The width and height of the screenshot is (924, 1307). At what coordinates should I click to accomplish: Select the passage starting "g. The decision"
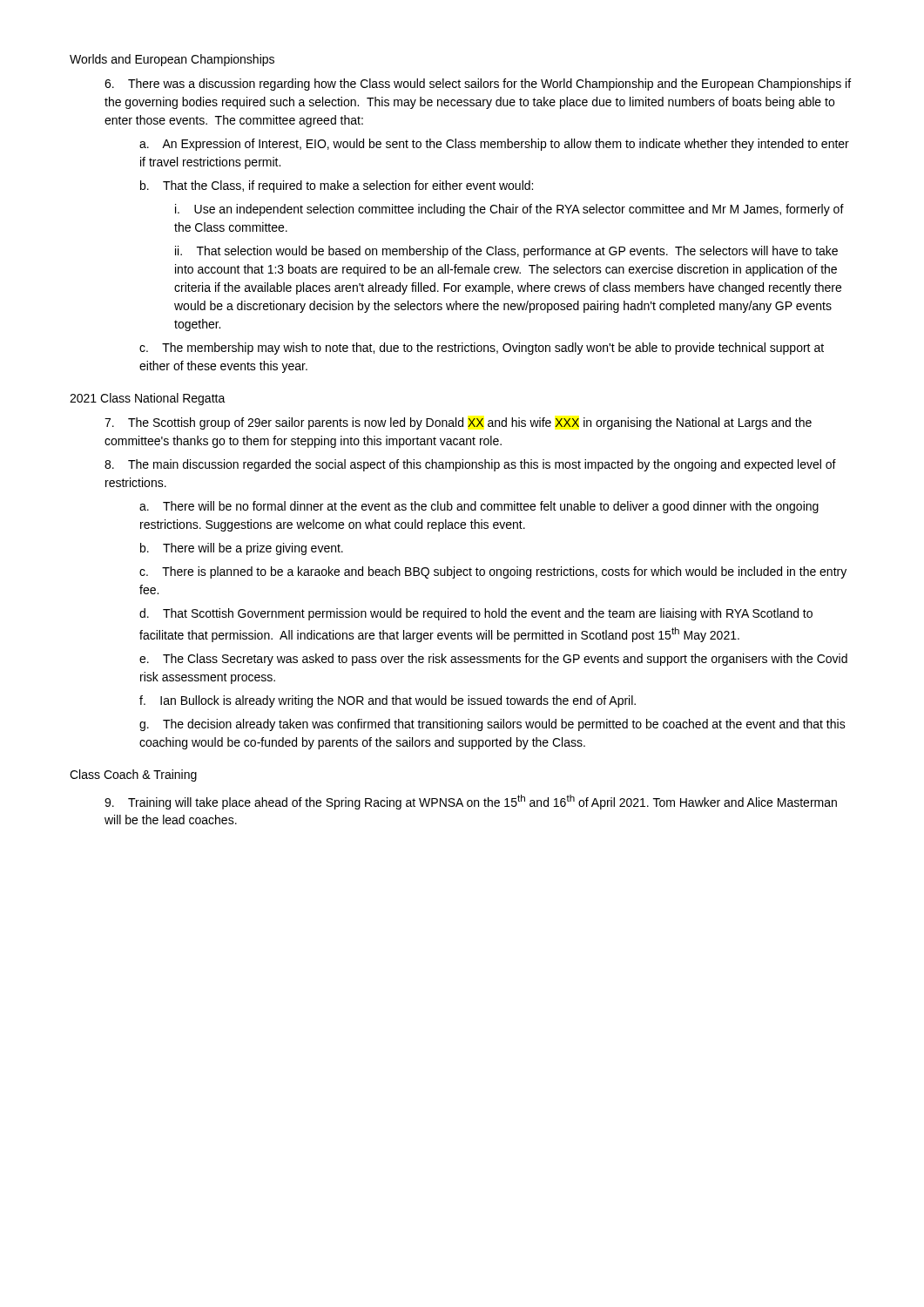492,733
